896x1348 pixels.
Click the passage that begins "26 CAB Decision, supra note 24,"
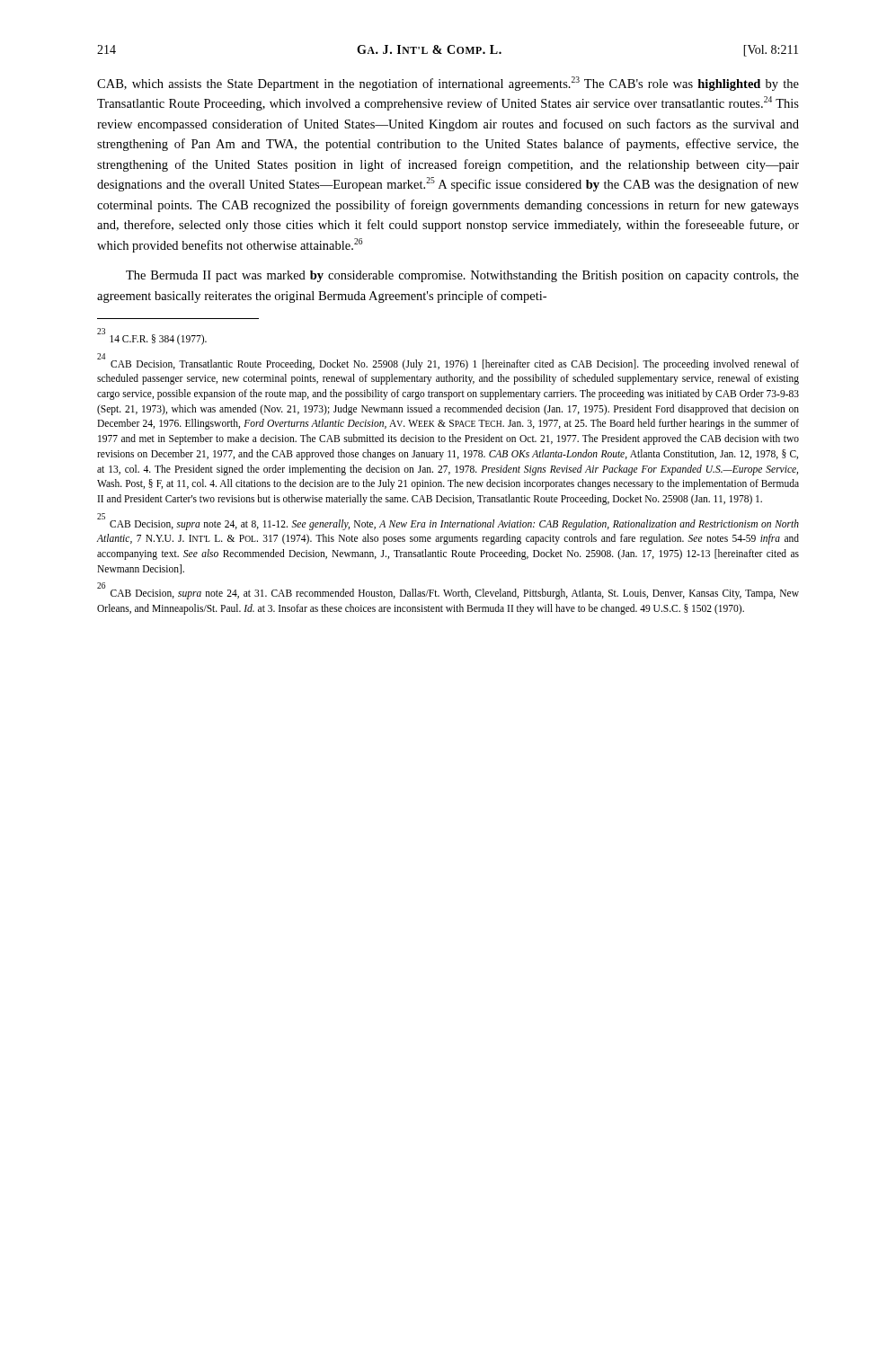click(x=448, y=598)
